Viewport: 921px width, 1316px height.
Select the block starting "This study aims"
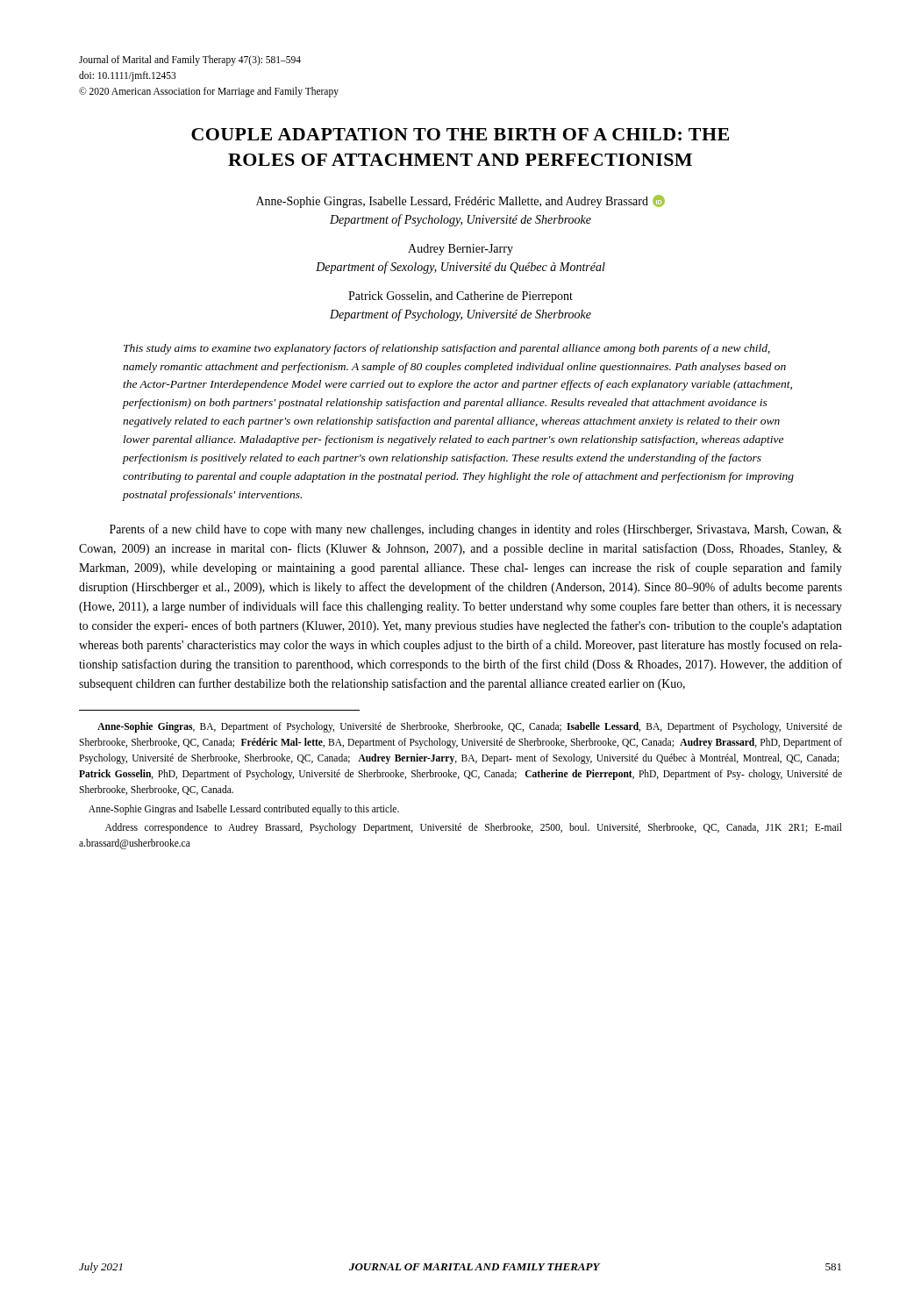pyautogui.click(x=458, y=421)
